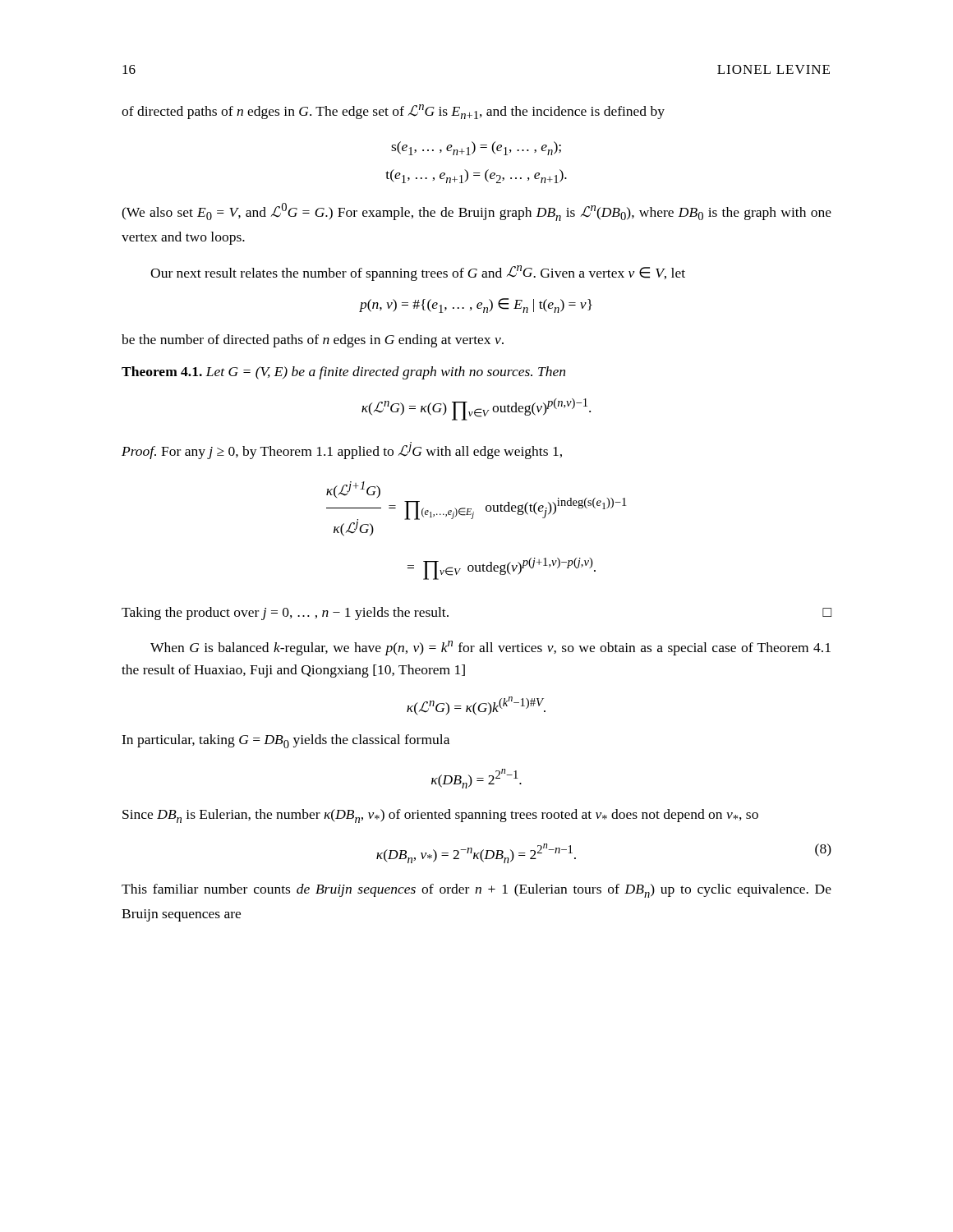
Task: Find the text block that says "of directed paths of n edges"
Action: [x=476, y=111]
